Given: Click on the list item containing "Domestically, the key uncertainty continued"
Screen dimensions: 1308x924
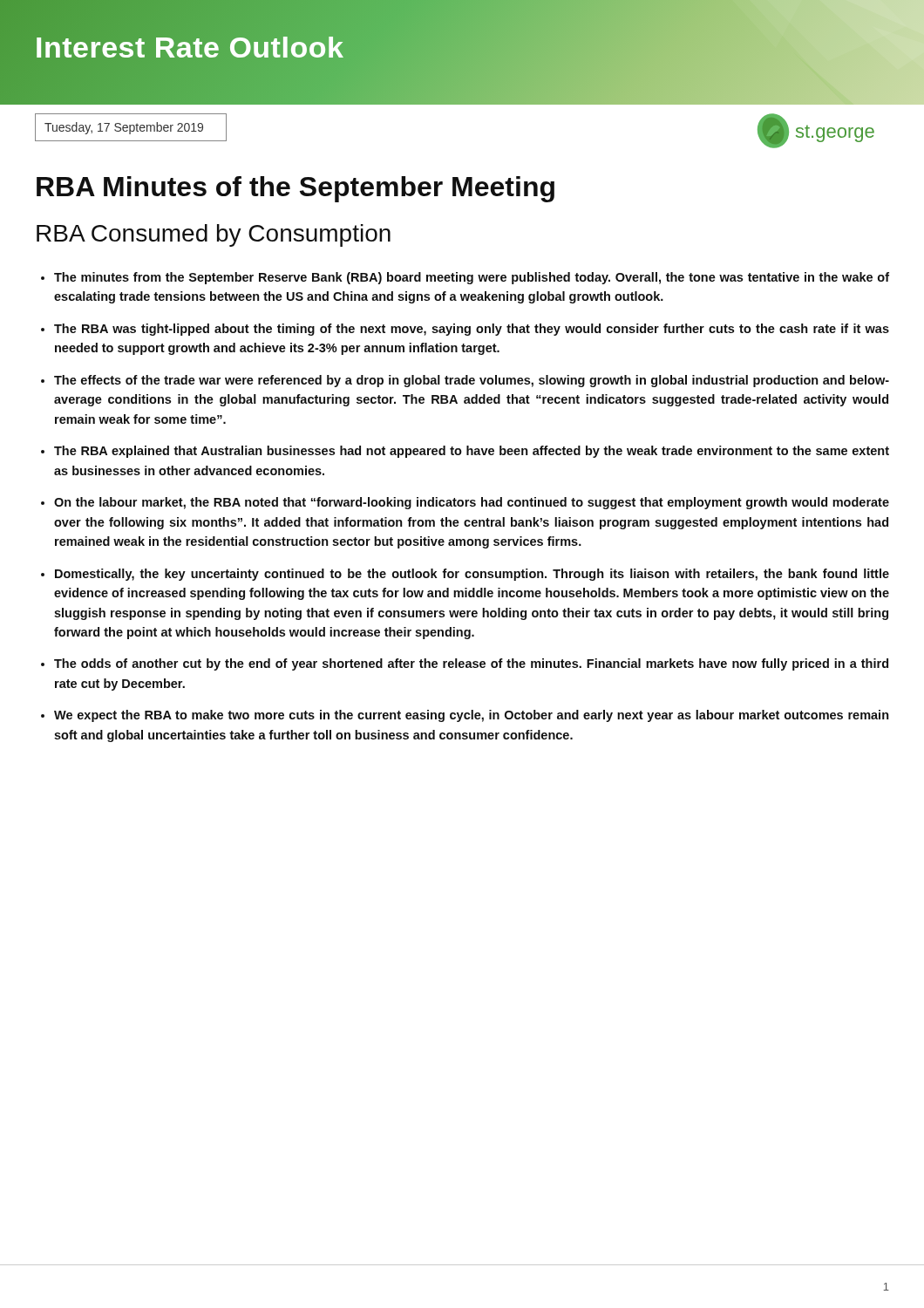Looking at the screenshot, I should [x=472, y=603].
